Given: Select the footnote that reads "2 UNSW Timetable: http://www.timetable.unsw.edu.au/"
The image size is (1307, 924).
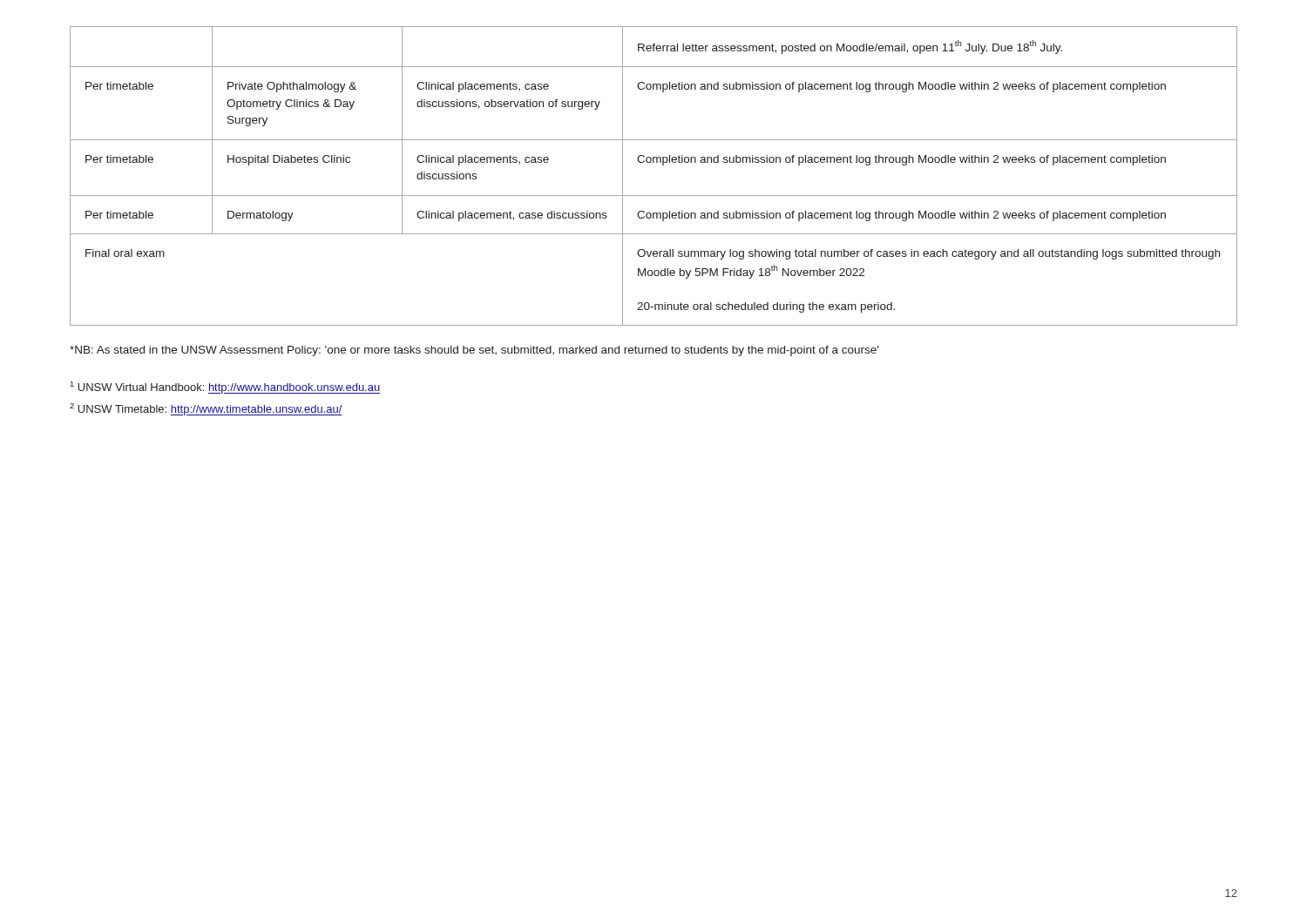Looking at the screenshot, I should [x=206, y=409].
